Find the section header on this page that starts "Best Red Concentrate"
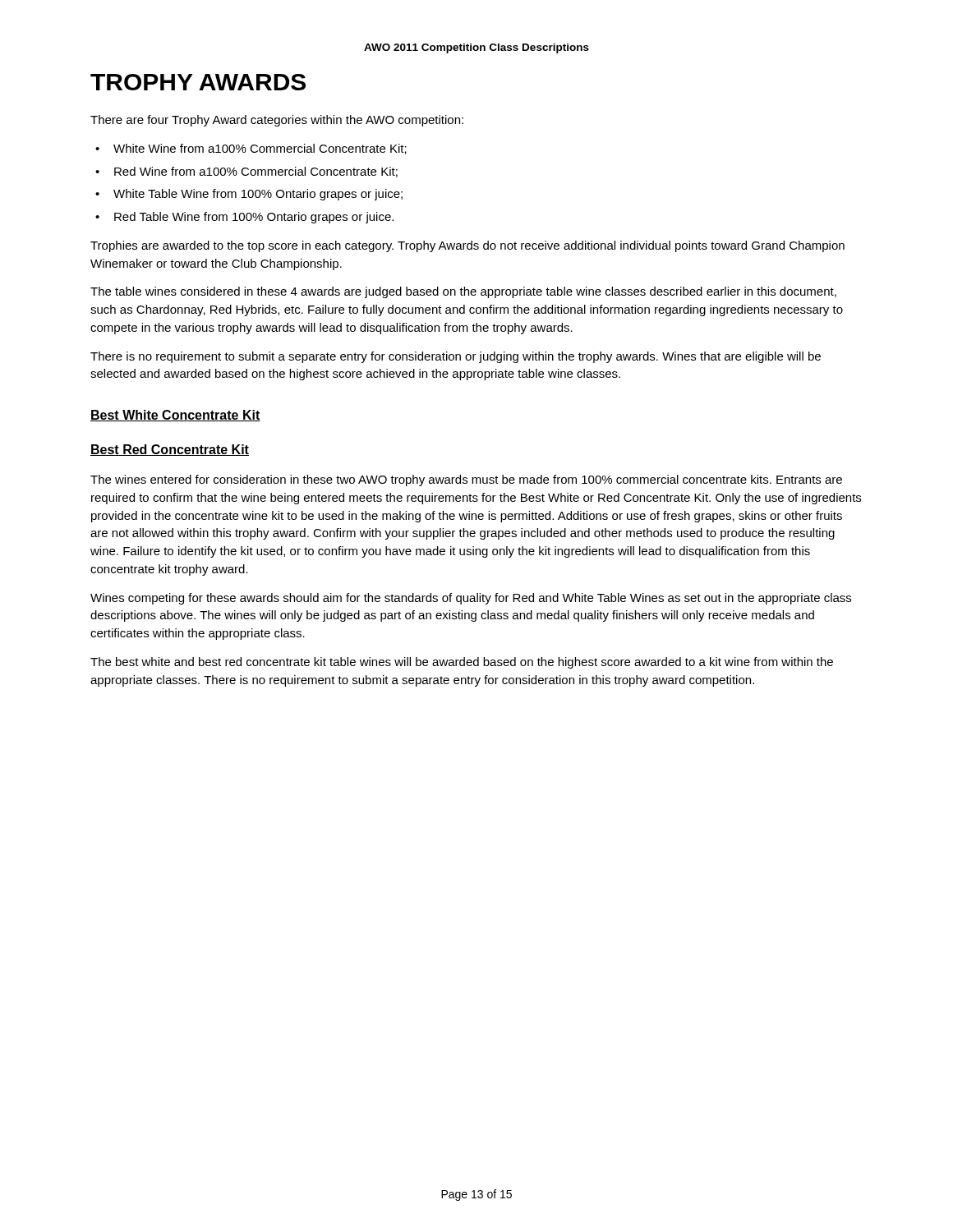Screen dimensions: 1232x953 coord(170,450)
